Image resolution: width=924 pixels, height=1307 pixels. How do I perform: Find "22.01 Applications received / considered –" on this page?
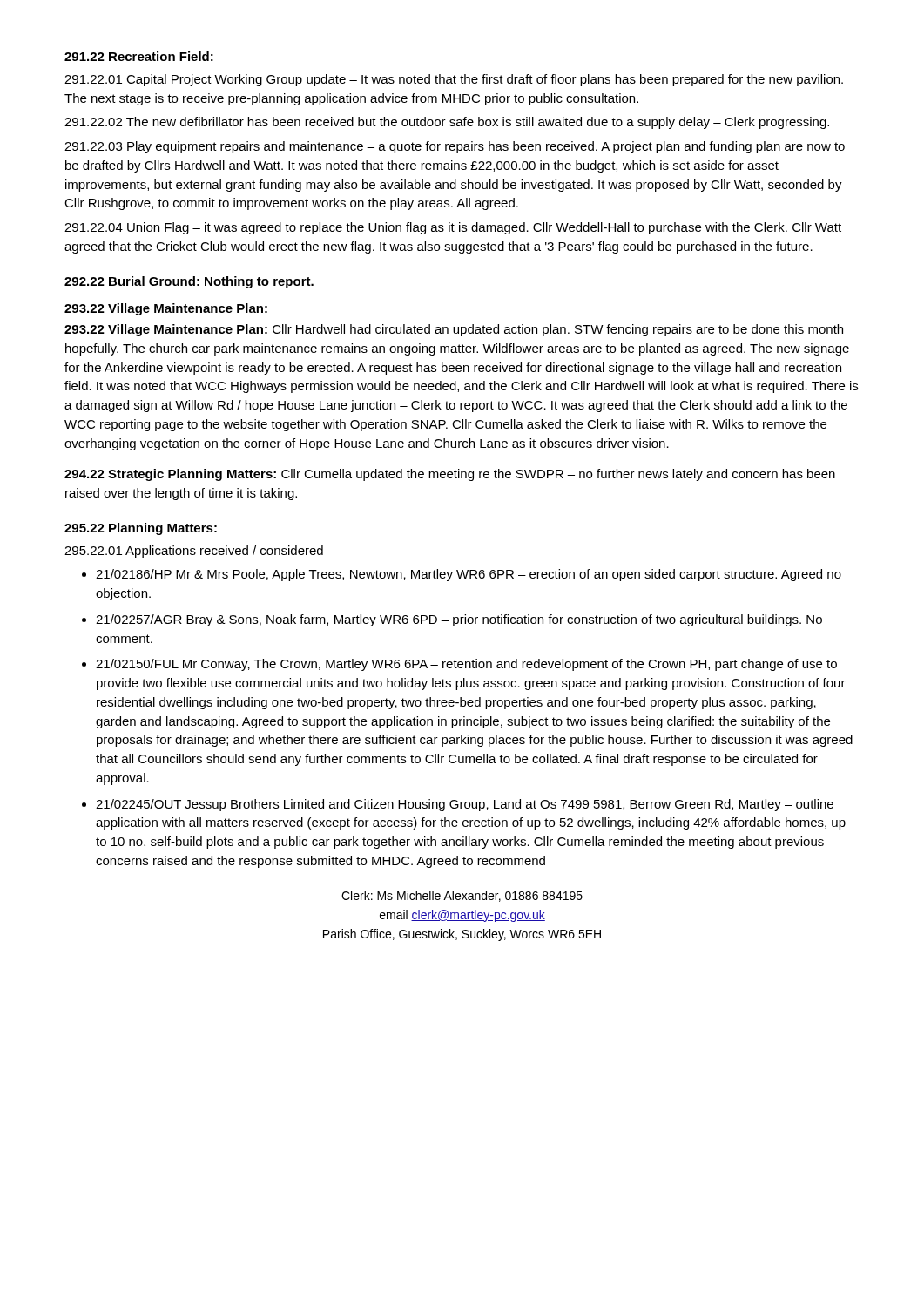click(x=199, y=550)
